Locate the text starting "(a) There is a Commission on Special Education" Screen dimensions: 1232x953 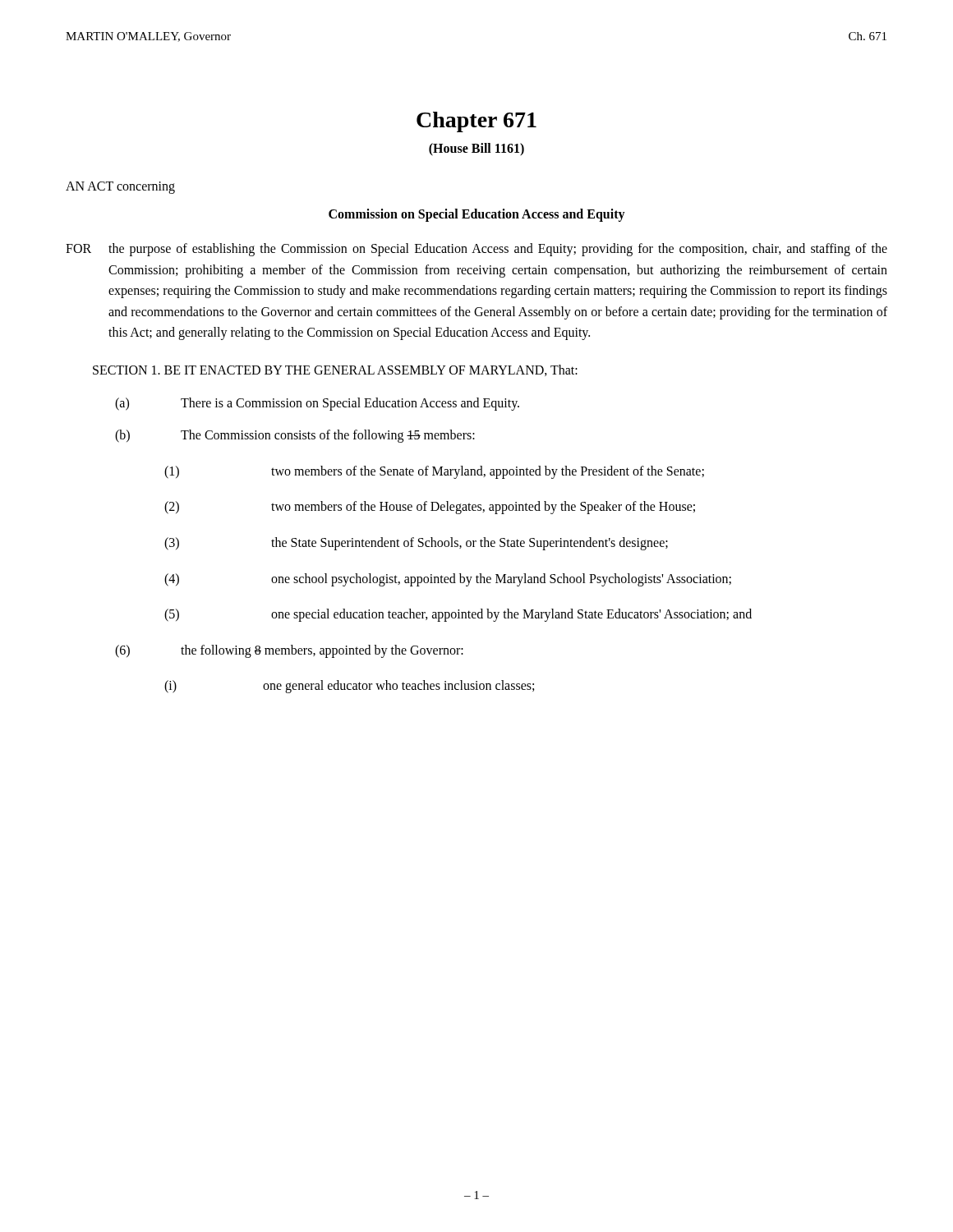(x=476, y=403)
